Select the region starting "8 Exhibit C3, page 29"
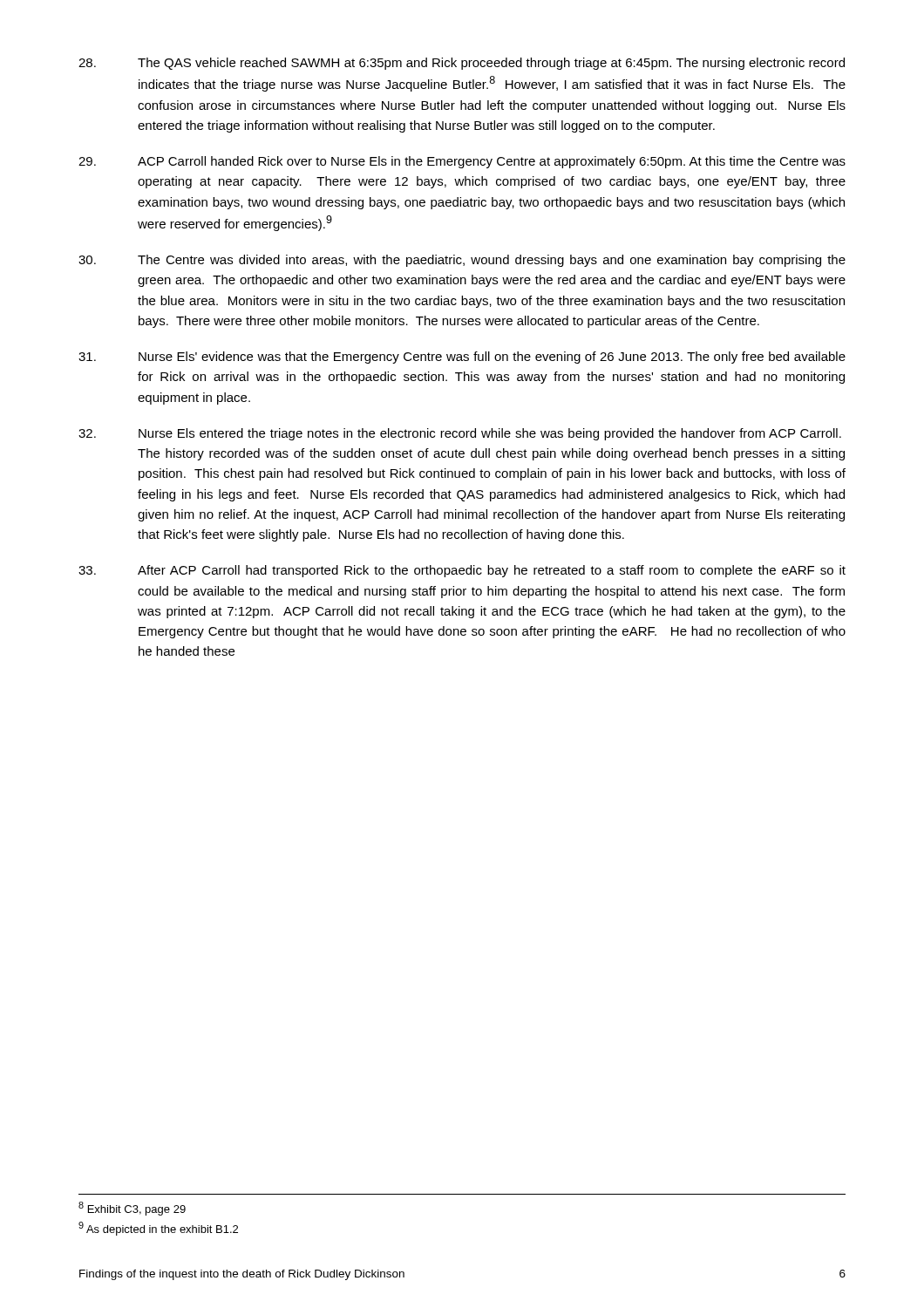 pyautogui.click(x=132, y=1208)
